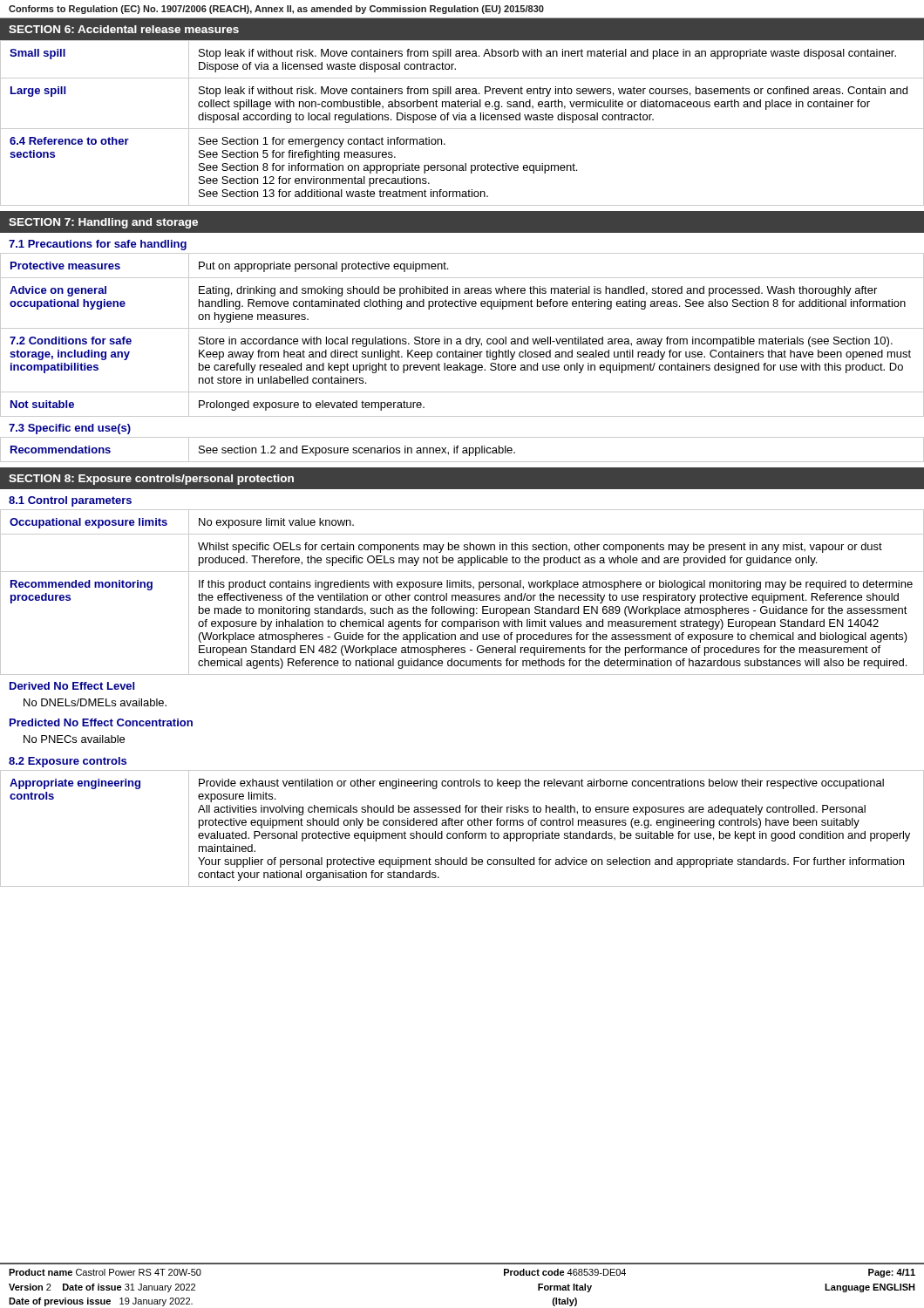Locate the region starting "8.1 Control parameters"
The height and width of the screenshot is (1308, 924).
point(70,500)
